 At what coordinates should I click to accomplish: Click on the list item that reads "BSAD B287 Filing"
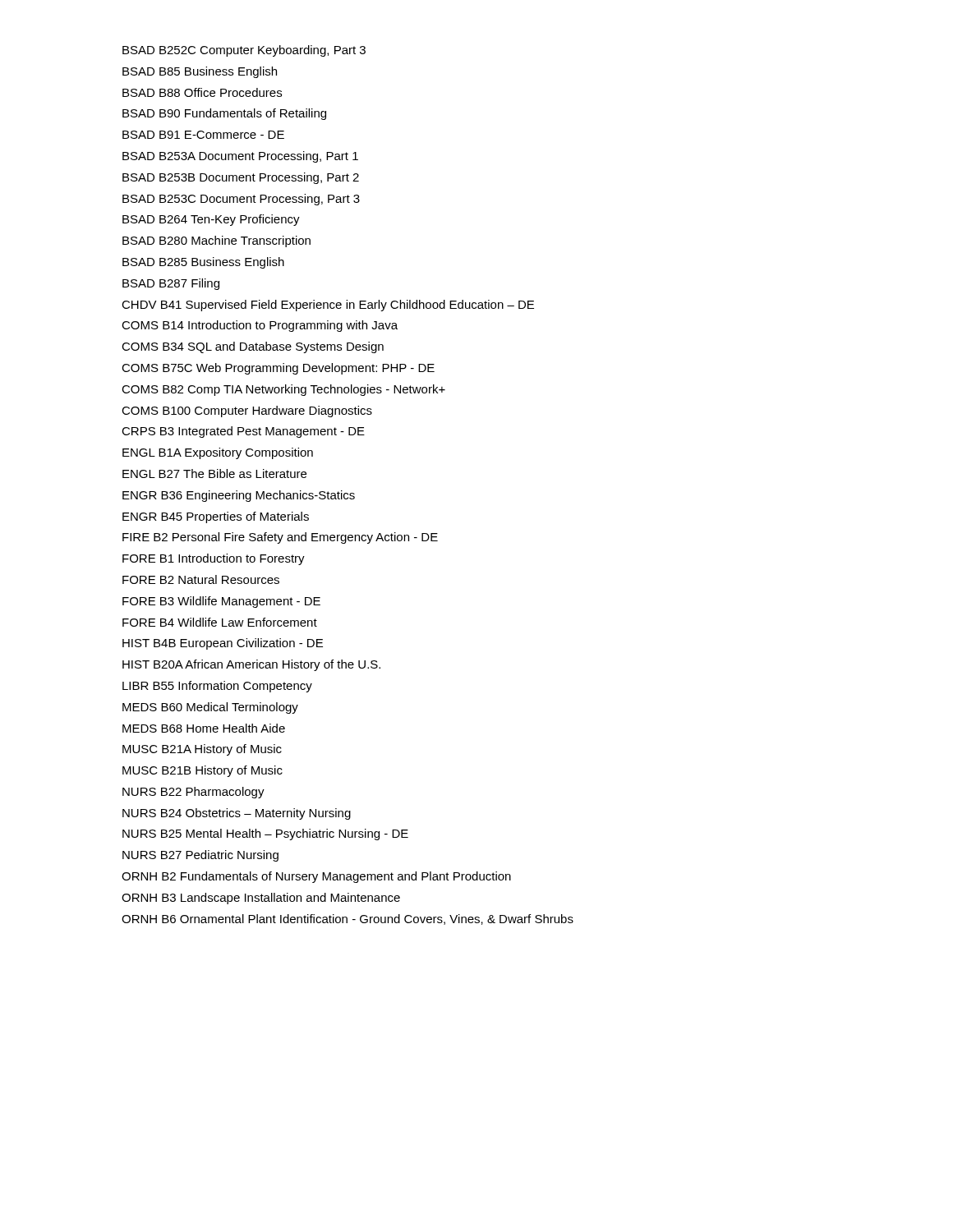pyautogui.click(x=171, y=283)
